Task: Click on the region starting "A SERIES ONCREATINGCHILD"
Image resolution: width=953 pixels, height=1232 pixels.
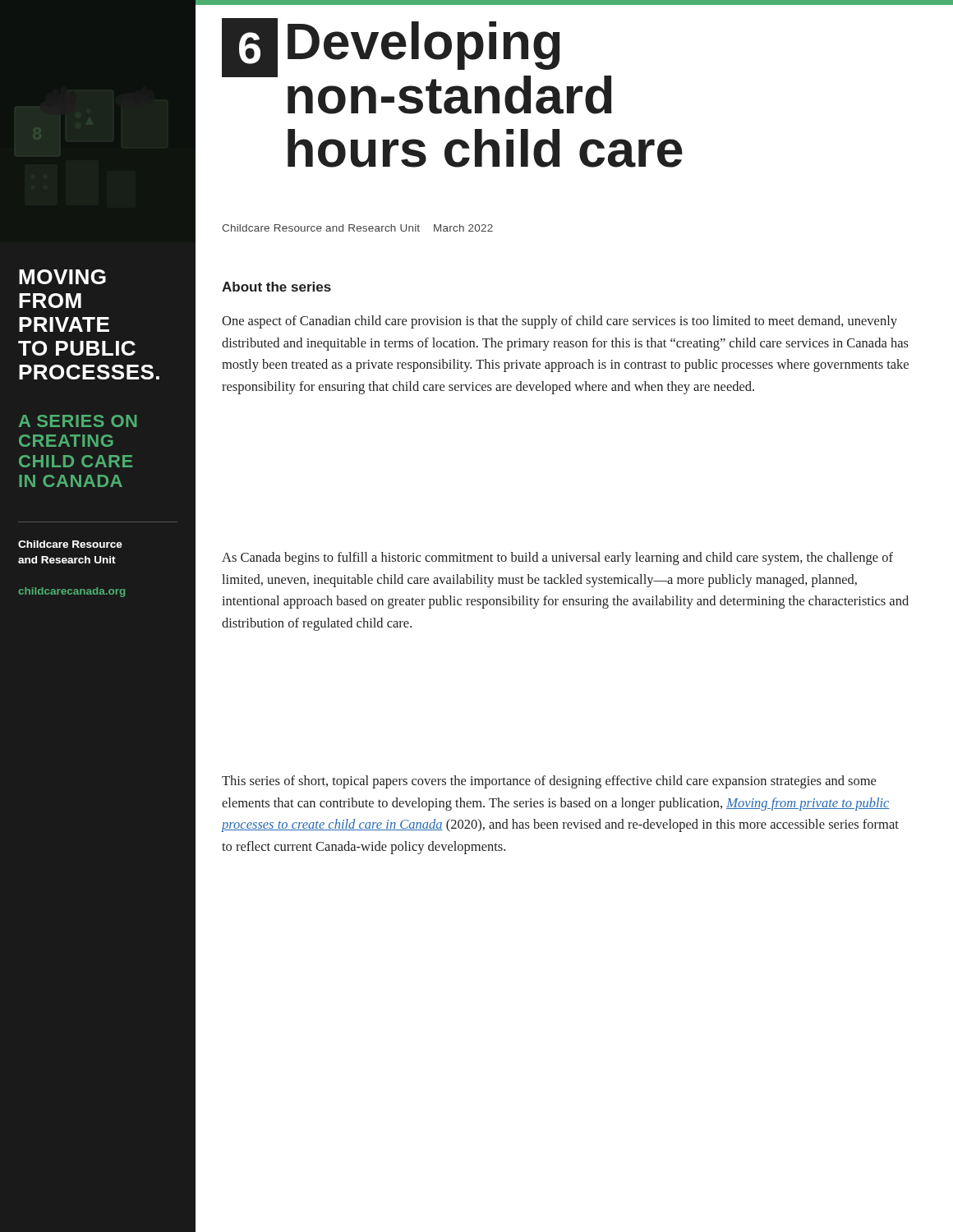Action: pyautogui.click(x=78, y=451)
